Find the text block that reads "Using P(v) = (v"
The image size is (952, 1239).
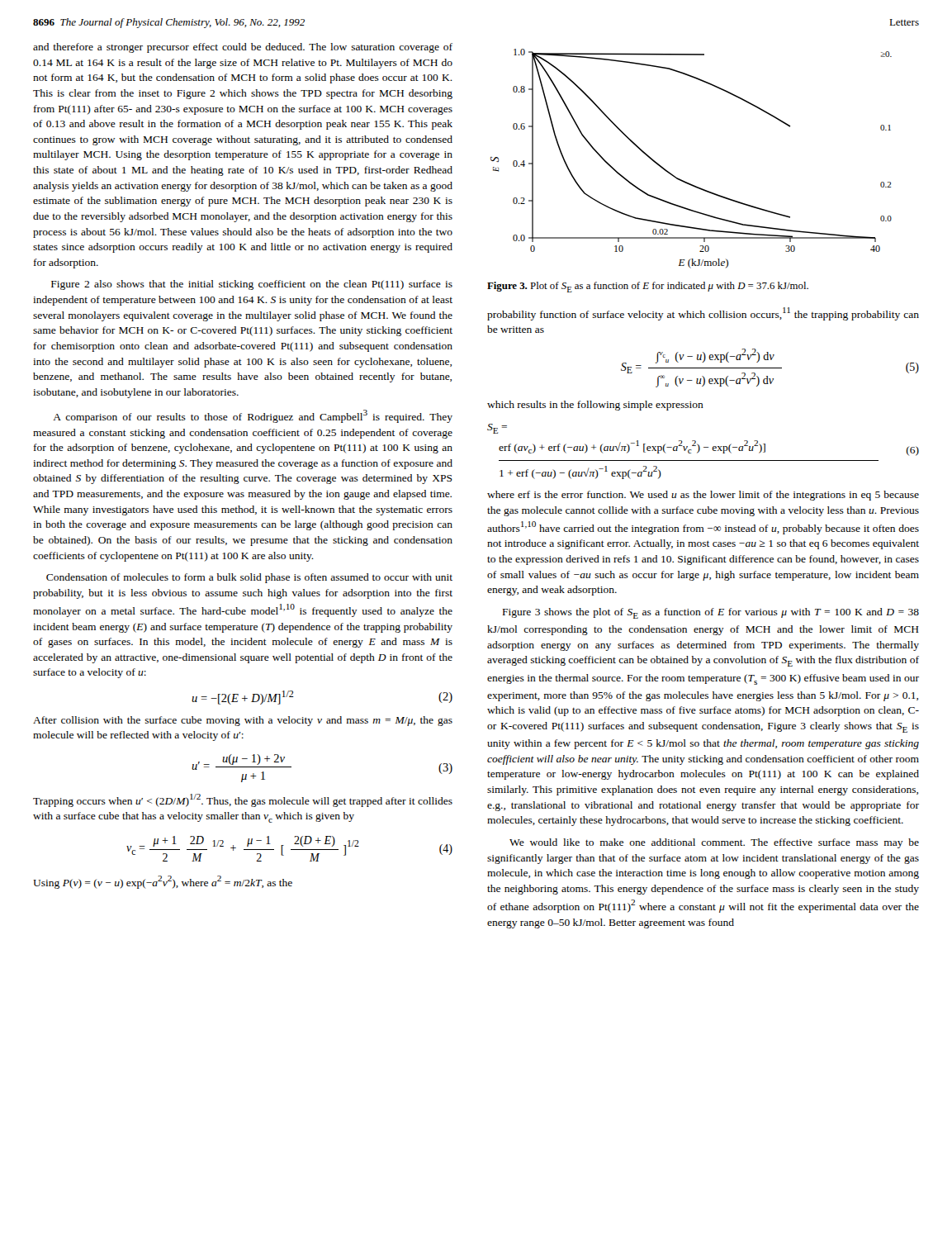tap(163, 881)
